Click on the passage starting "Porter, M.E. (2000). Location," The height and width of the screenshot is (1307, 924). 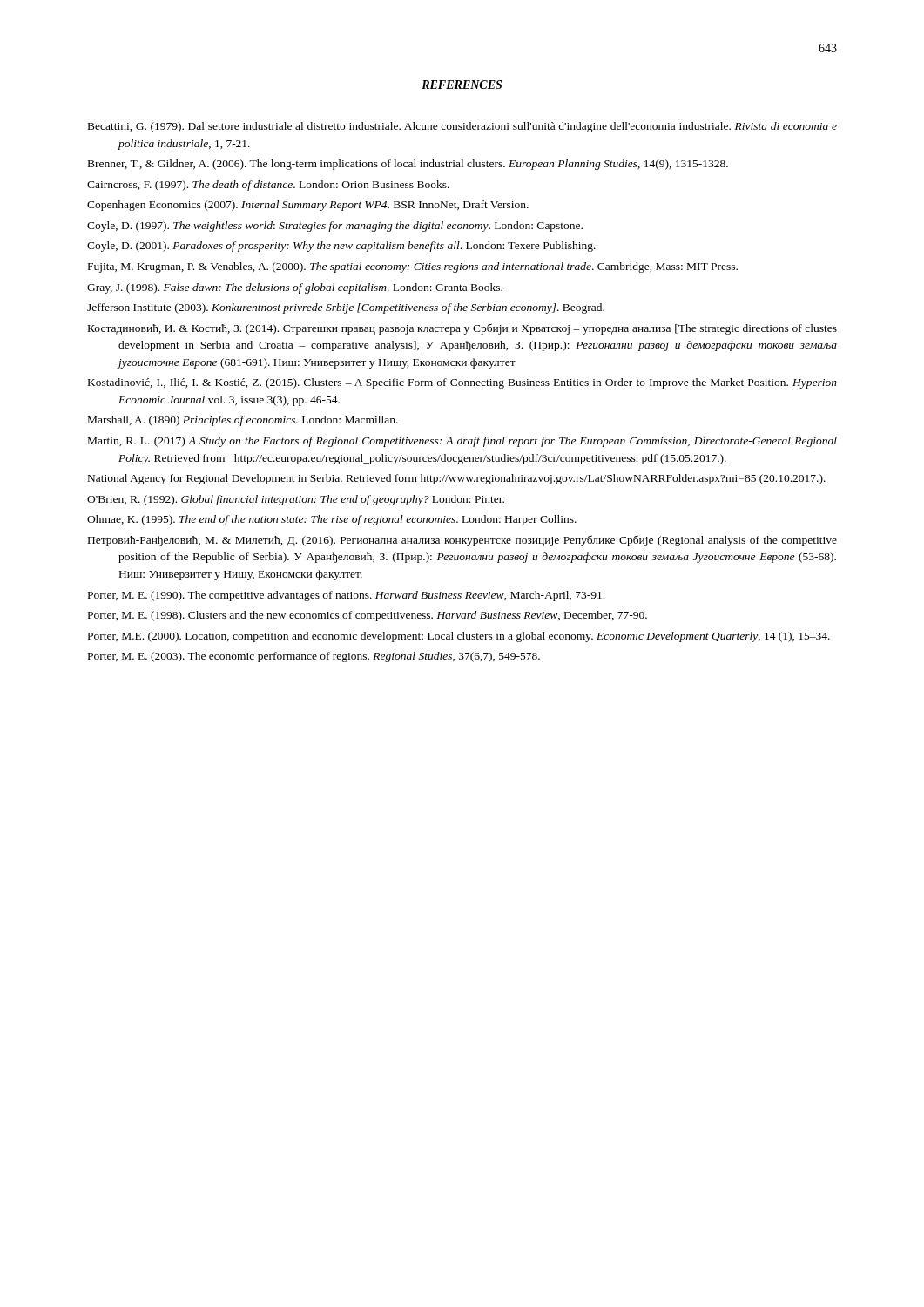(459, 635)
